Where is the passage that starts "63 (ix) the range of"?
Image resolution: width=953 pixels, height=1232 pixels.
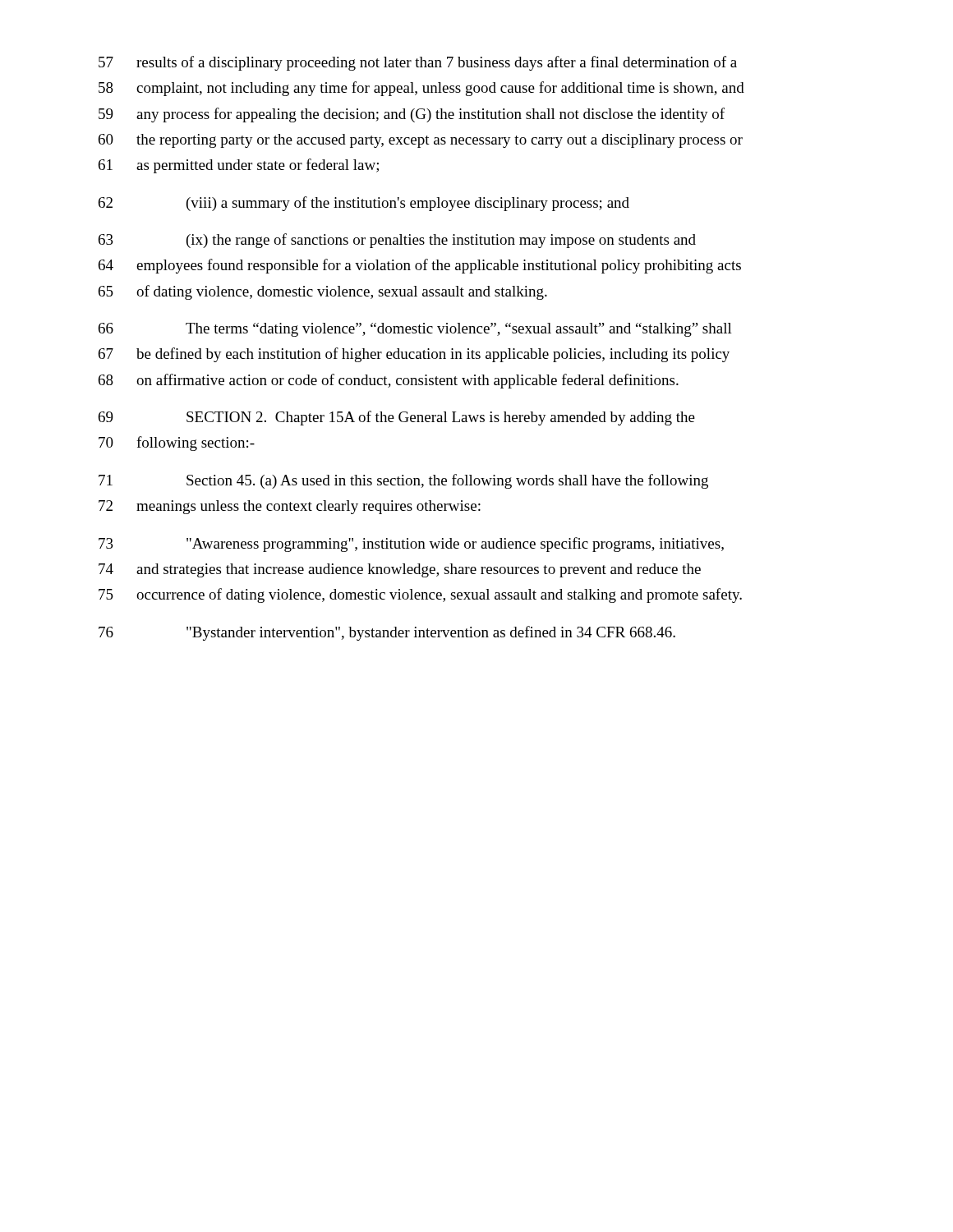point(476,265)
